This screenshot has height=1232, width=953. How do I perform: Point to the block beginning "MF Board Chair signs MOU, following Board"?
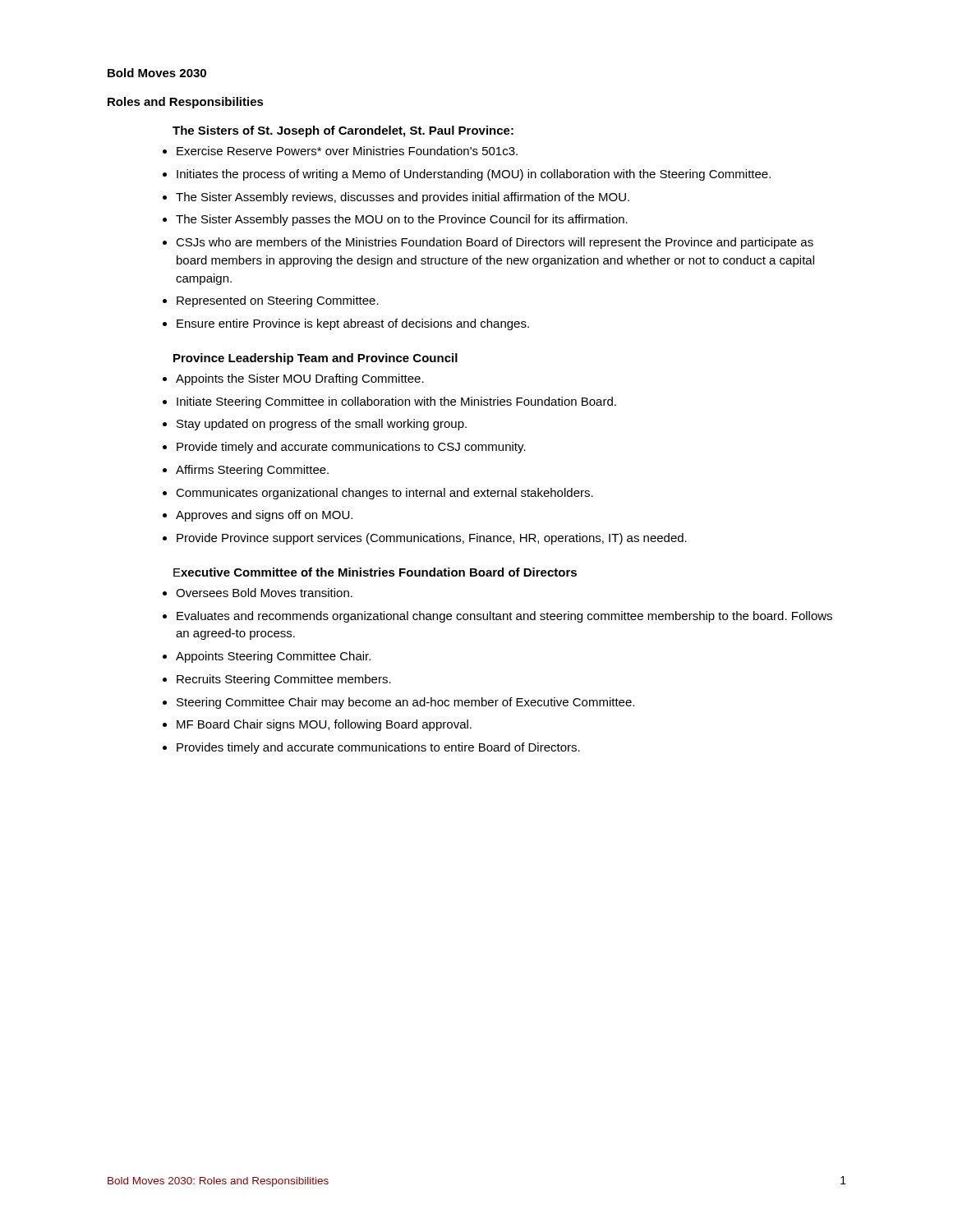point(324,724)
